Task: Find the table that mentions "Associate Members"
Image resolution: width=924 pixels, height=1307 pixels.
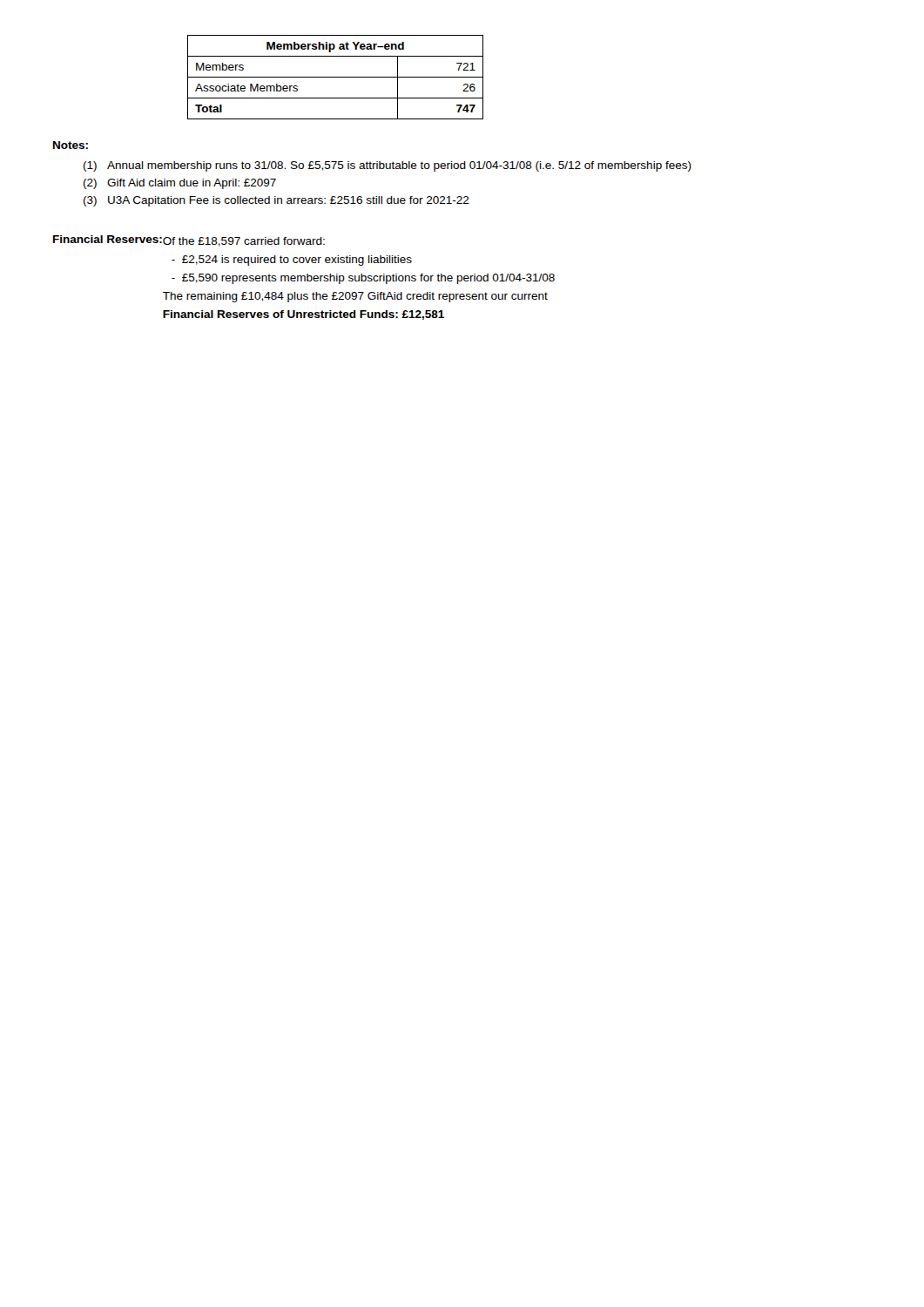Action: pyautogui.click(x=529, y=77)
